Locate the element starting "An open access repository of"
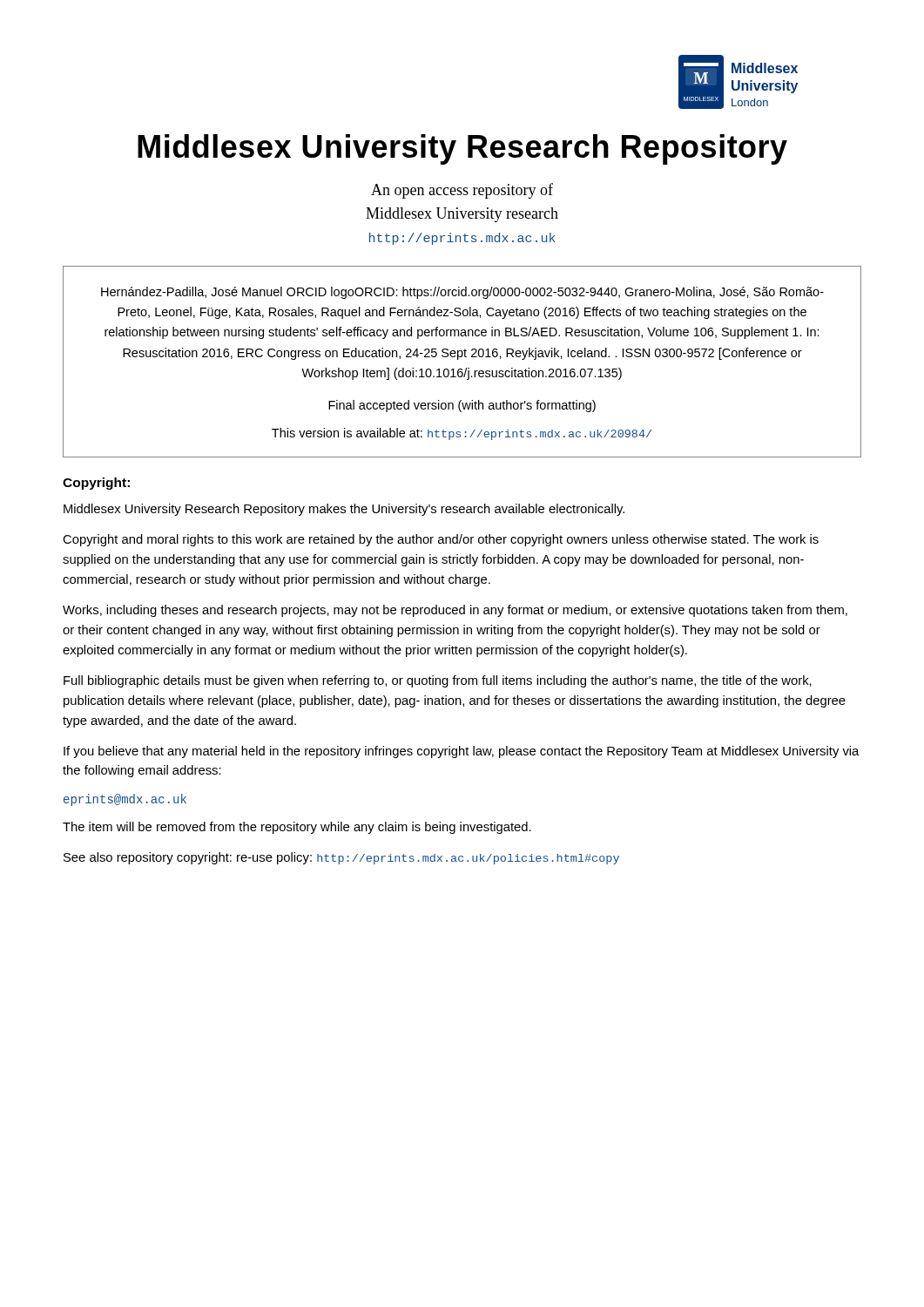The width and height of the screenshot is (924, 1307). [462, 190]
